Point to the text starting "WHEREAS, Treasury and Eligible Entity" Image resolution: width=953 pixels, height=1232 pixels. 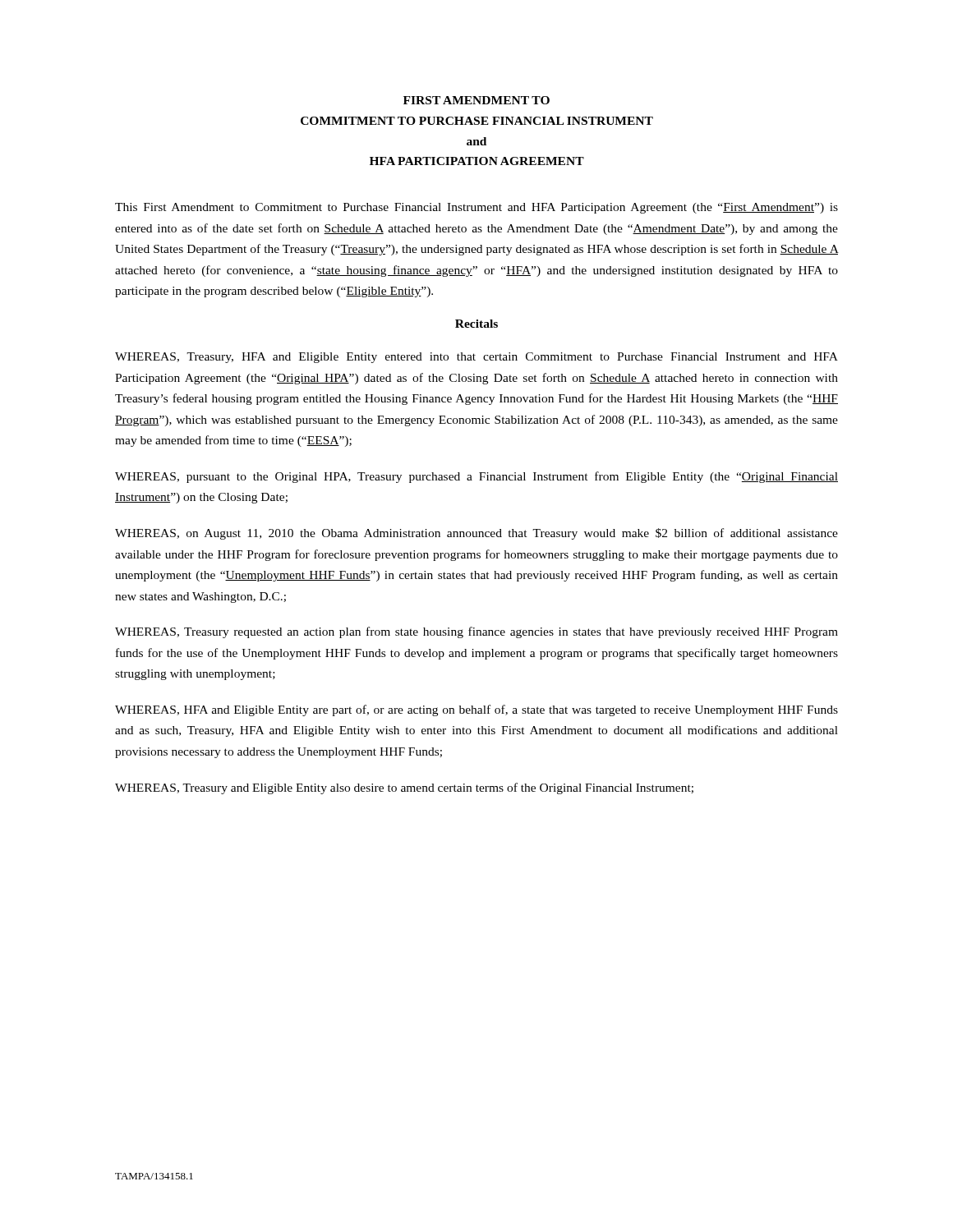(x=405, y=787)
